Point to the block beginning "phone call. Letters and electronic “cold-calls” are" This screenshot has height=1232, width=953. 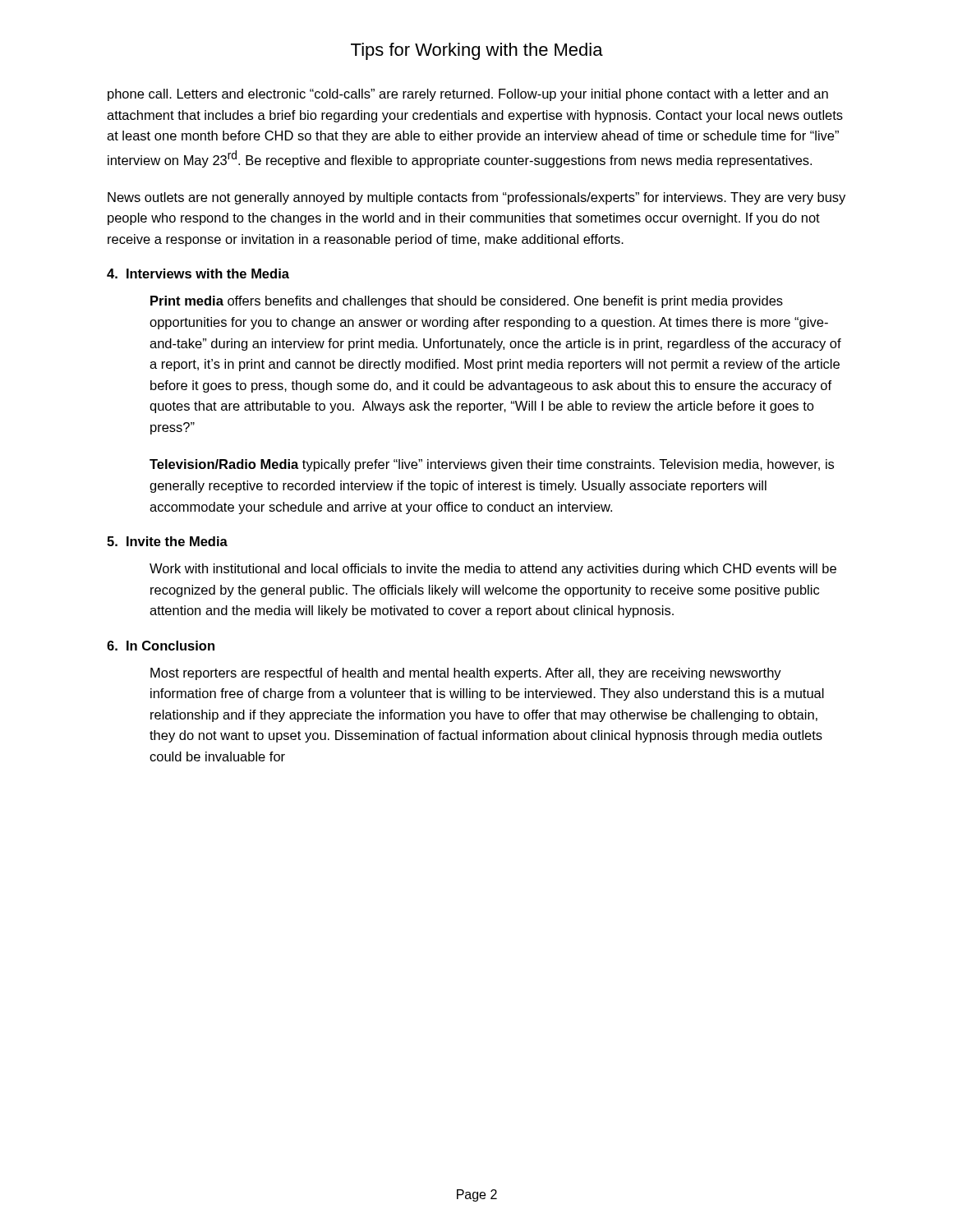coord(475,127)
